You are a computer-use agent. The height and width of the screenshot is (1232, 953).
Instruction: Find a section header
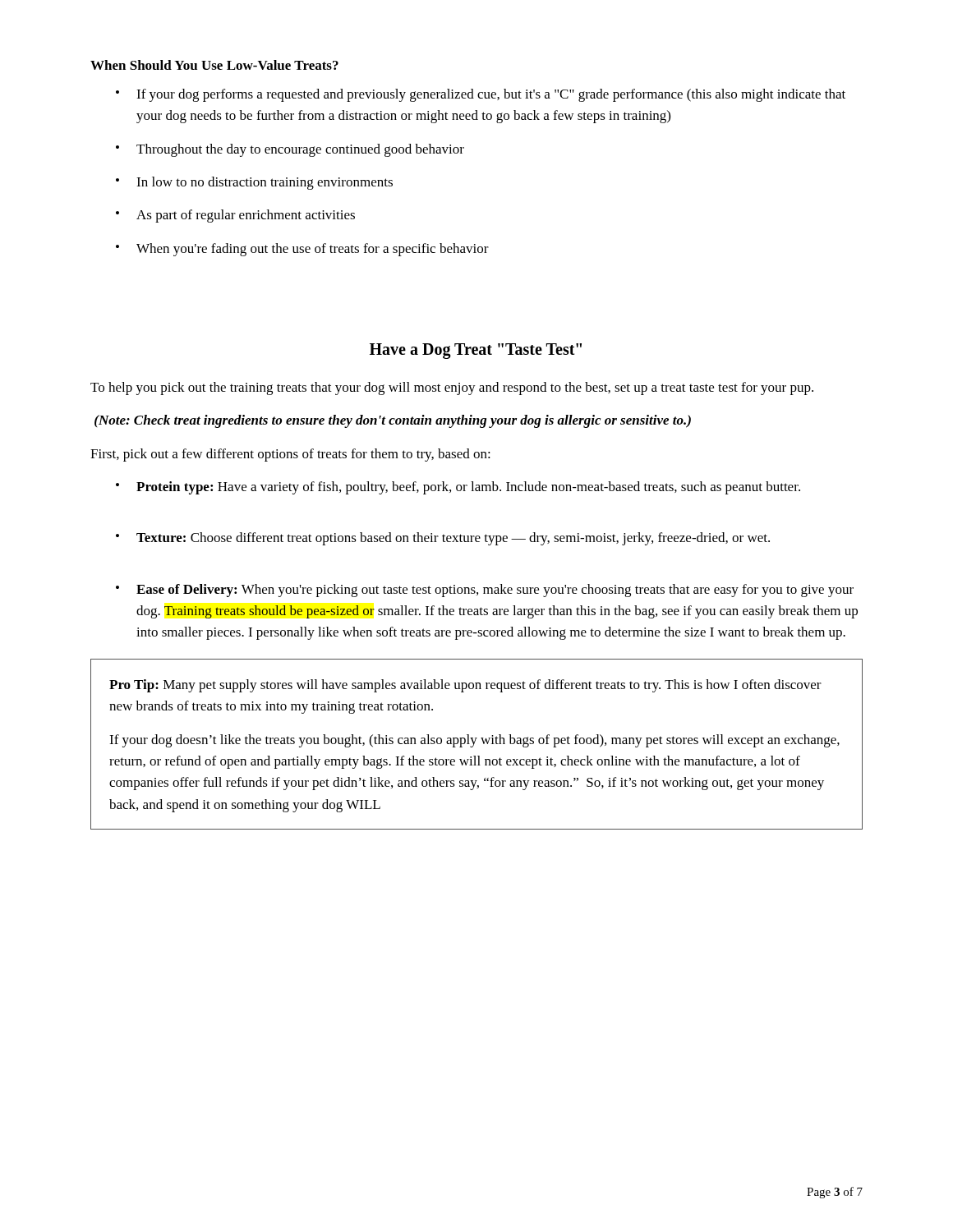215,65
